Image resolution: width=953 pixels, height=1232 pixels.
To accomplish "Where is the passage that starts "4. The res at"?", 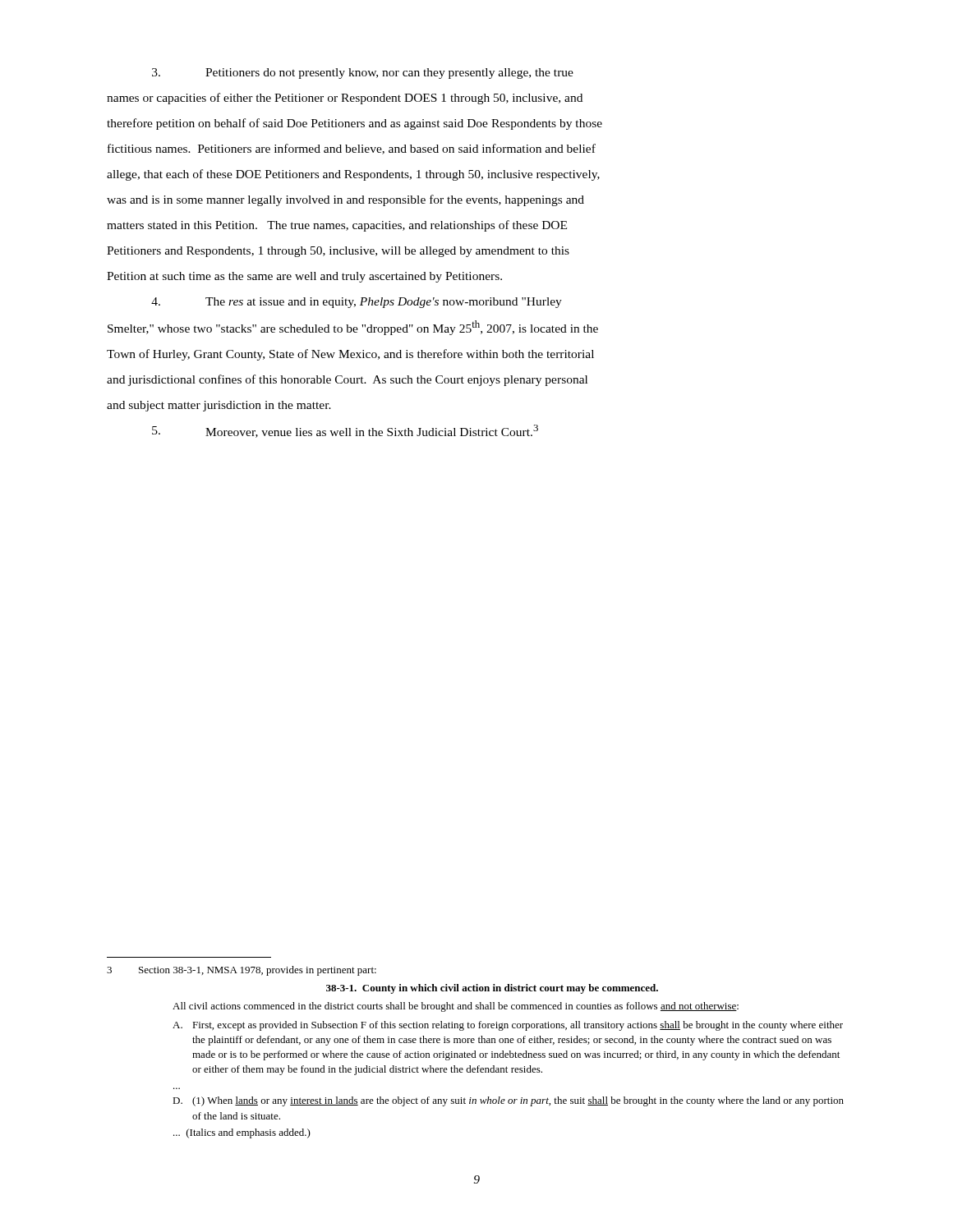I will [x=476, y=353].
